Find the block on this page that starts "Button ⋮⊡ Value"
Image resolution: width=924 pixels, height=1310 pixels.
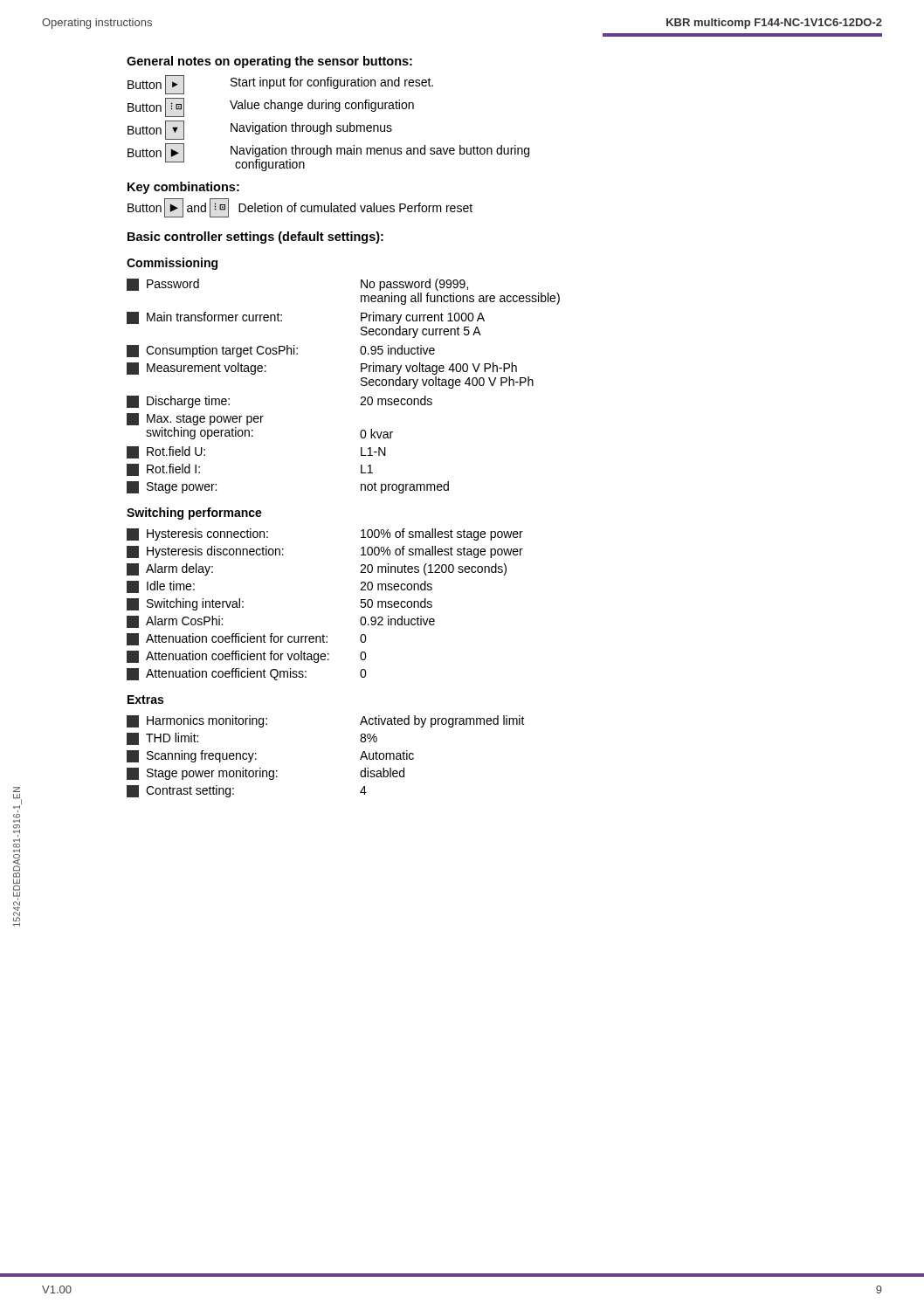point(271,107)
